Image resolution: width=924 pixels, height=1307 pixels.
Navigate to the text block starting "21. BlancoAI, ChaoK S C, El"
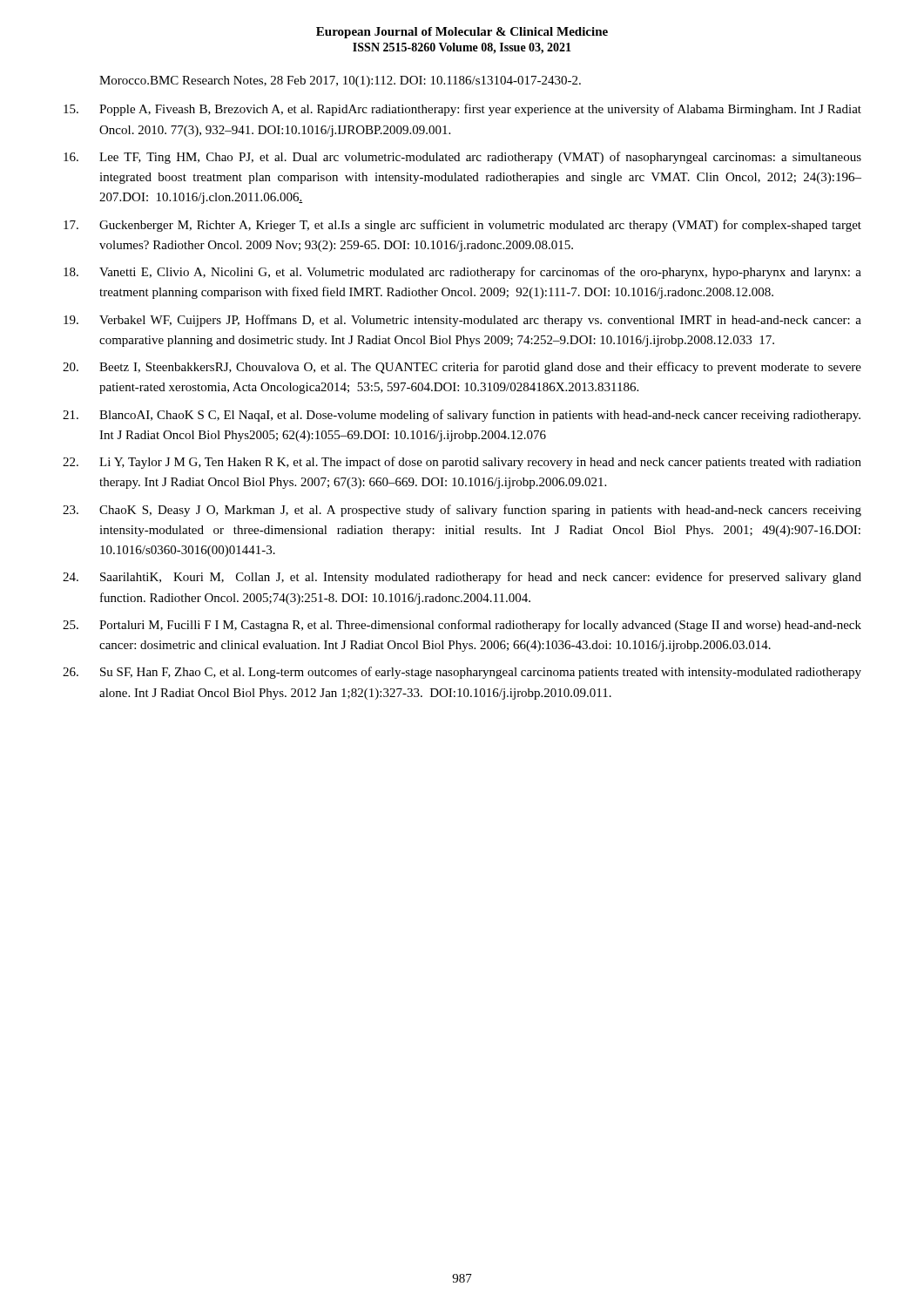click(x=462, y=425)
